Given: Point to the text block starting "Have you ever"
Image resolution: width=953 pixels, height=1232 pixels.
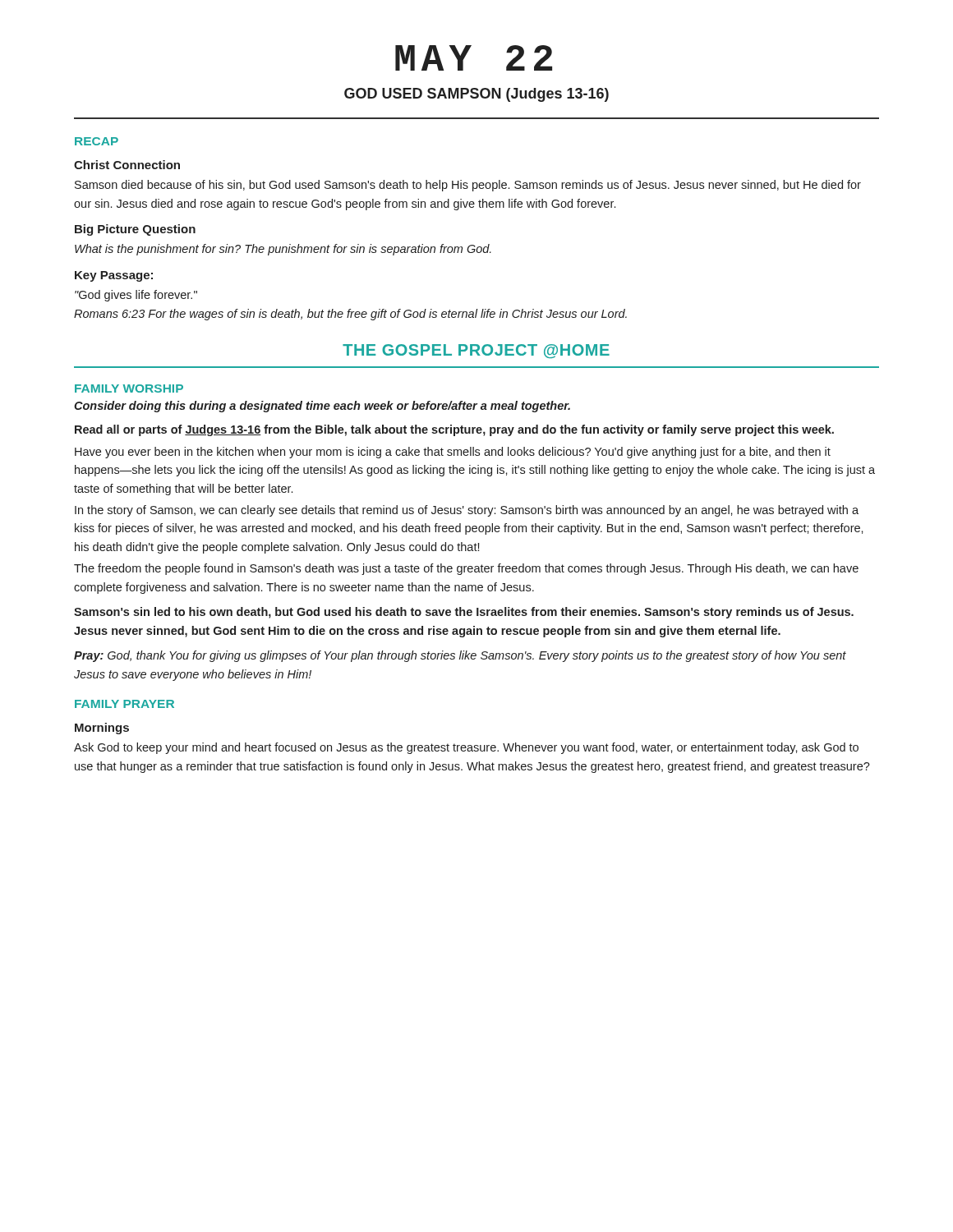Looking at the screenshot, I should [x=474, y=470].
